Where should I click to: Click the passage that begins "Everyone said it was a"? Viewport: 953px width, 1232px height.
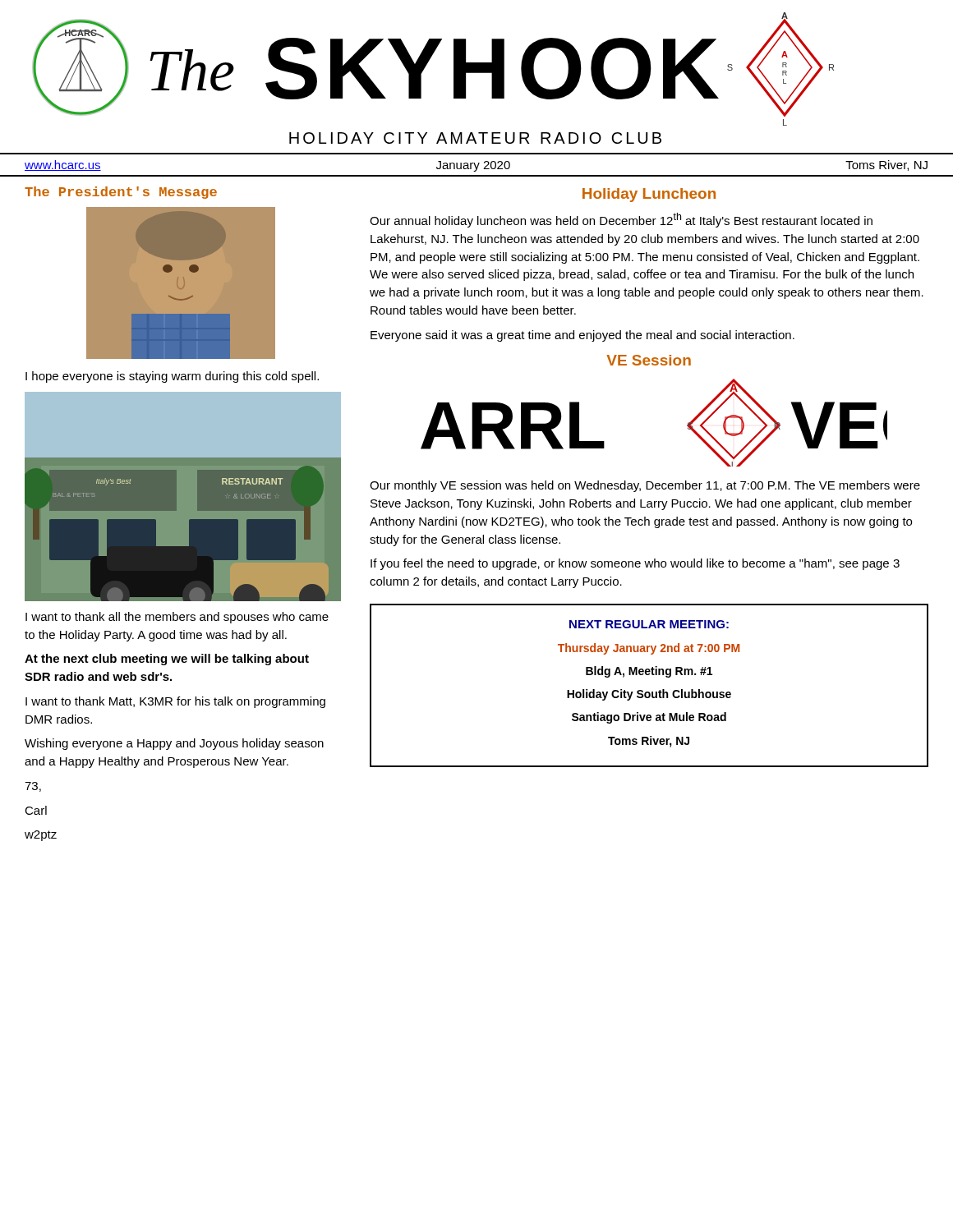coord(649,335)
